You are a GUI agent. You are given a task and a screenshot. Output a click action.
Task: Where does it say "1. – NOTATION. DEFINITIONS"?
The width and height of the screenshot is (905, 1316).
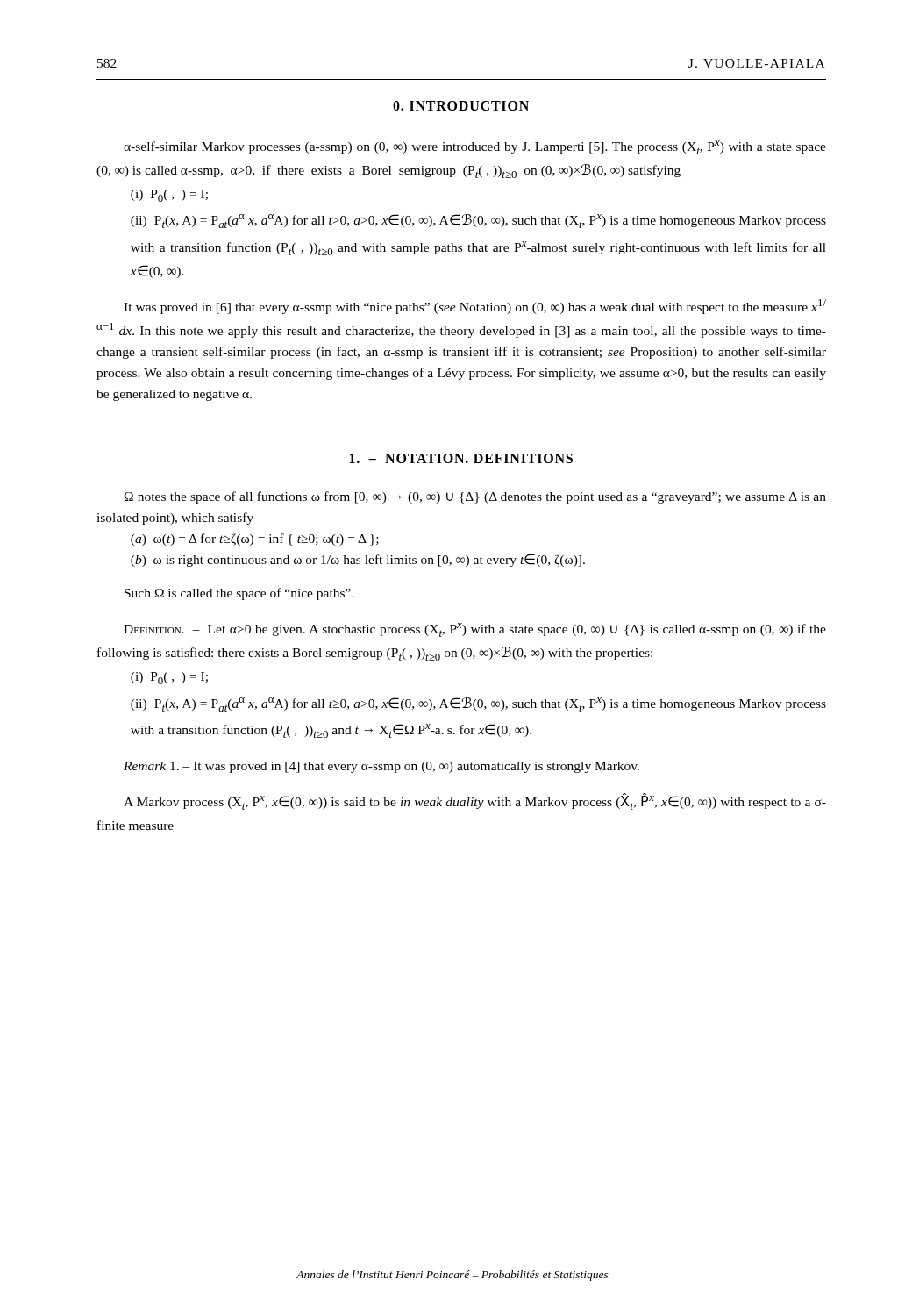pos(461,459)
